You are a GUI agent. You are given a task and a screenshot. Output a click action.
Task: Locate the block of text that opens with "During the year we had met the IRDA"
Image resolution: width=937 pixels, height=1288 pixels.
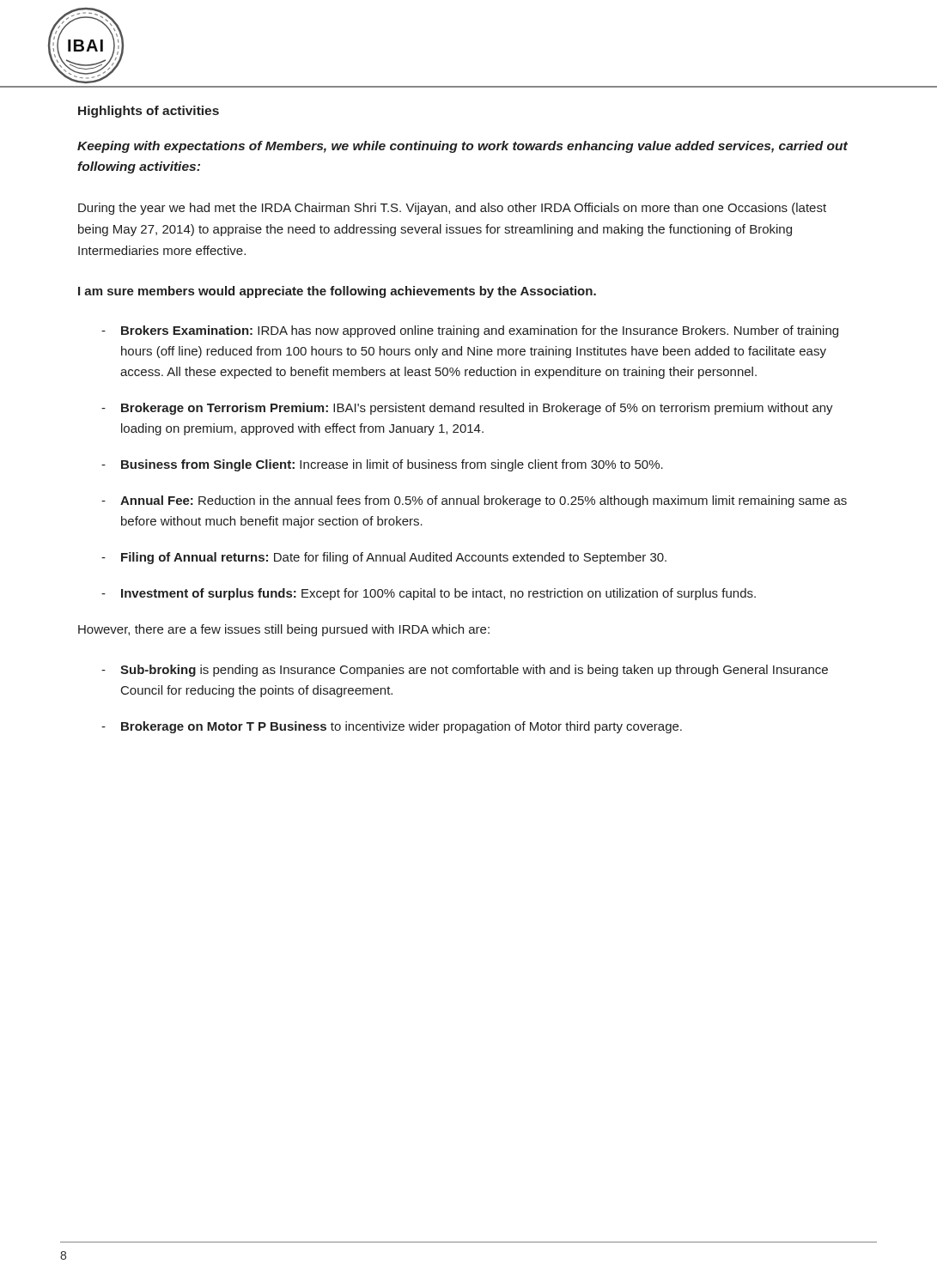click(x=452, y=229)
